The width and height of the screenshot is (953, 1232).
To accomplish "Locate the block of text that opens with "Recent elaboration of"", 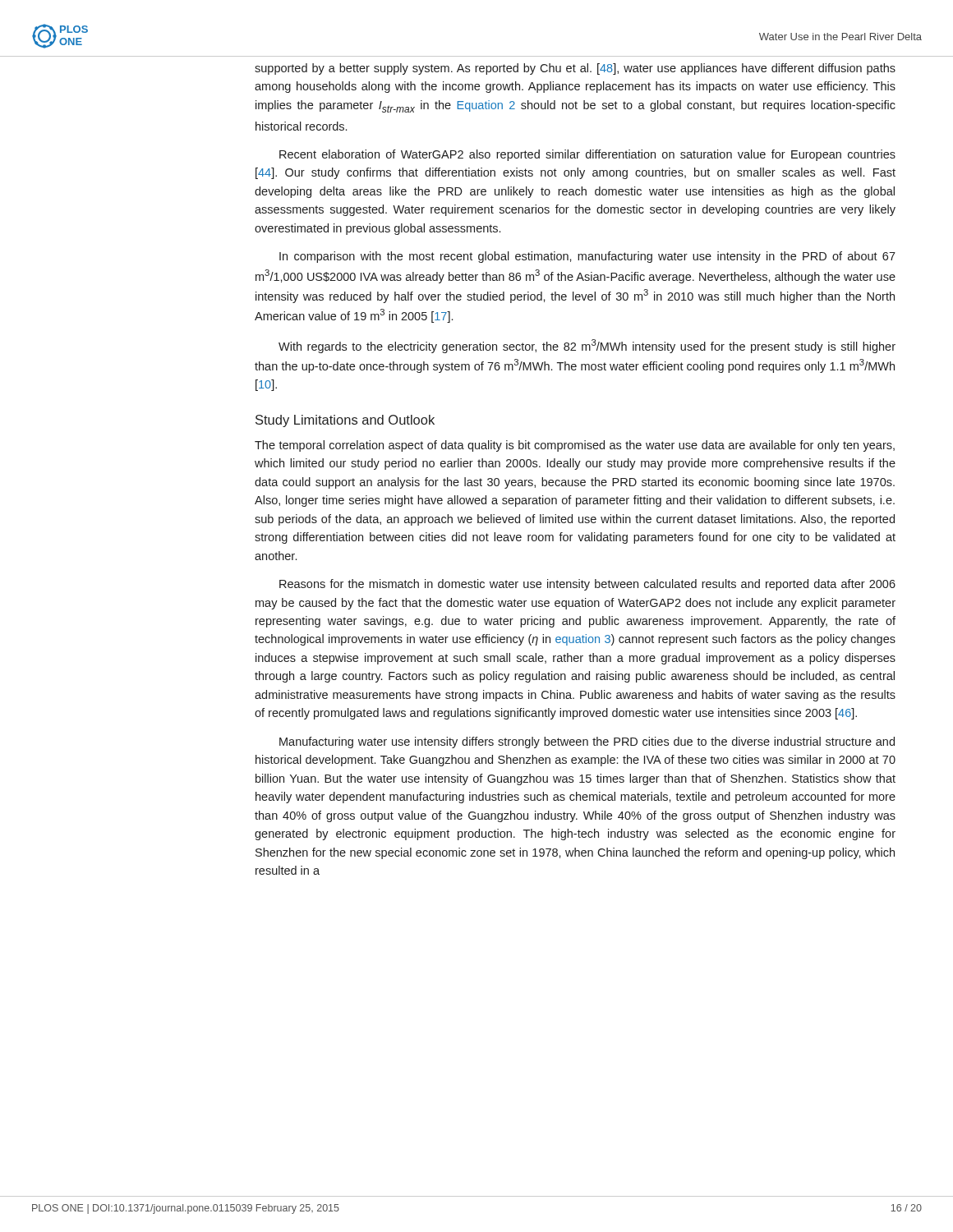I will click(575, 192).
